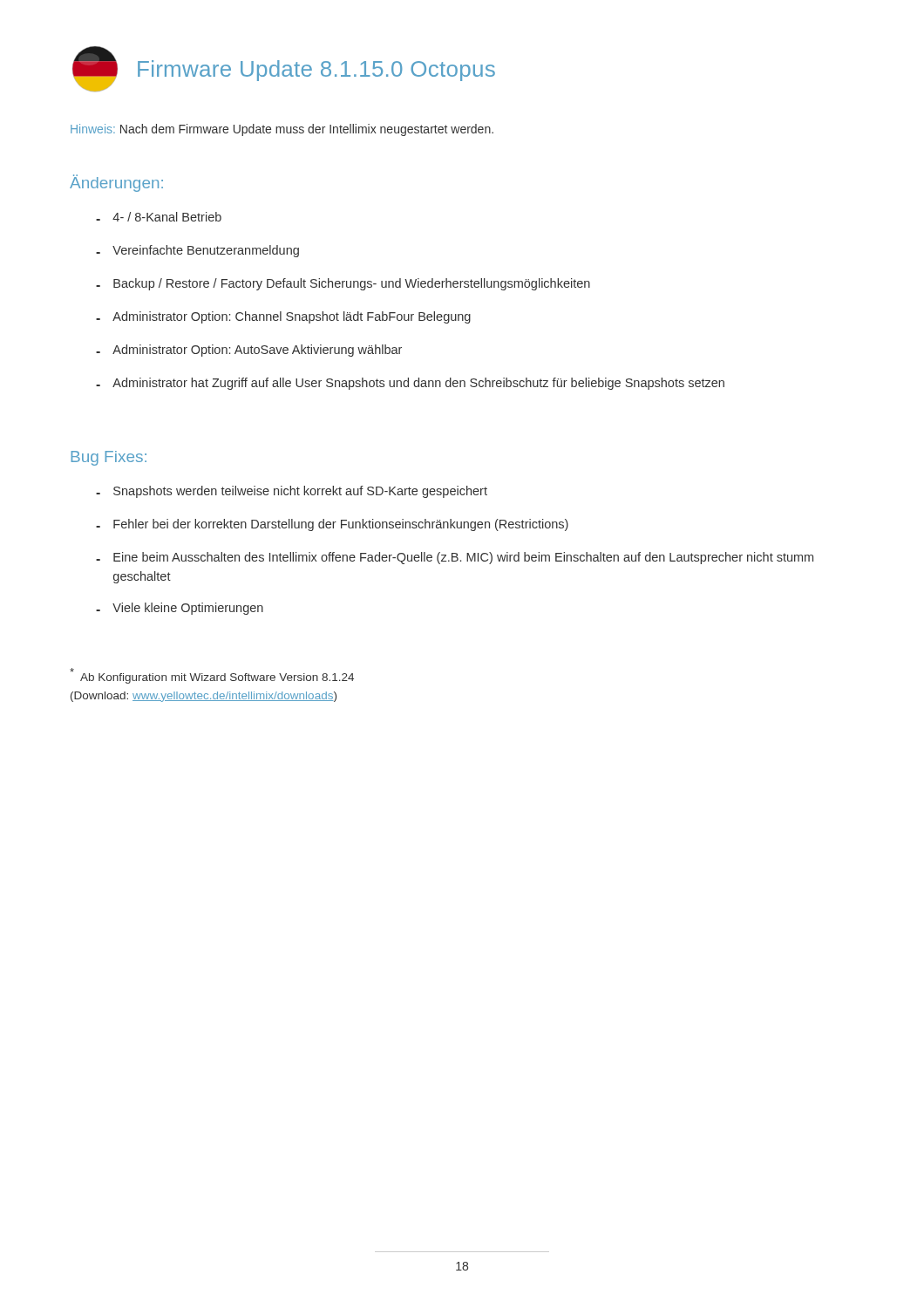Locate the list item with the text "- Snapshots werden"
The image size is (924, 1308).
pyautogui.click(x=475, y=493)
